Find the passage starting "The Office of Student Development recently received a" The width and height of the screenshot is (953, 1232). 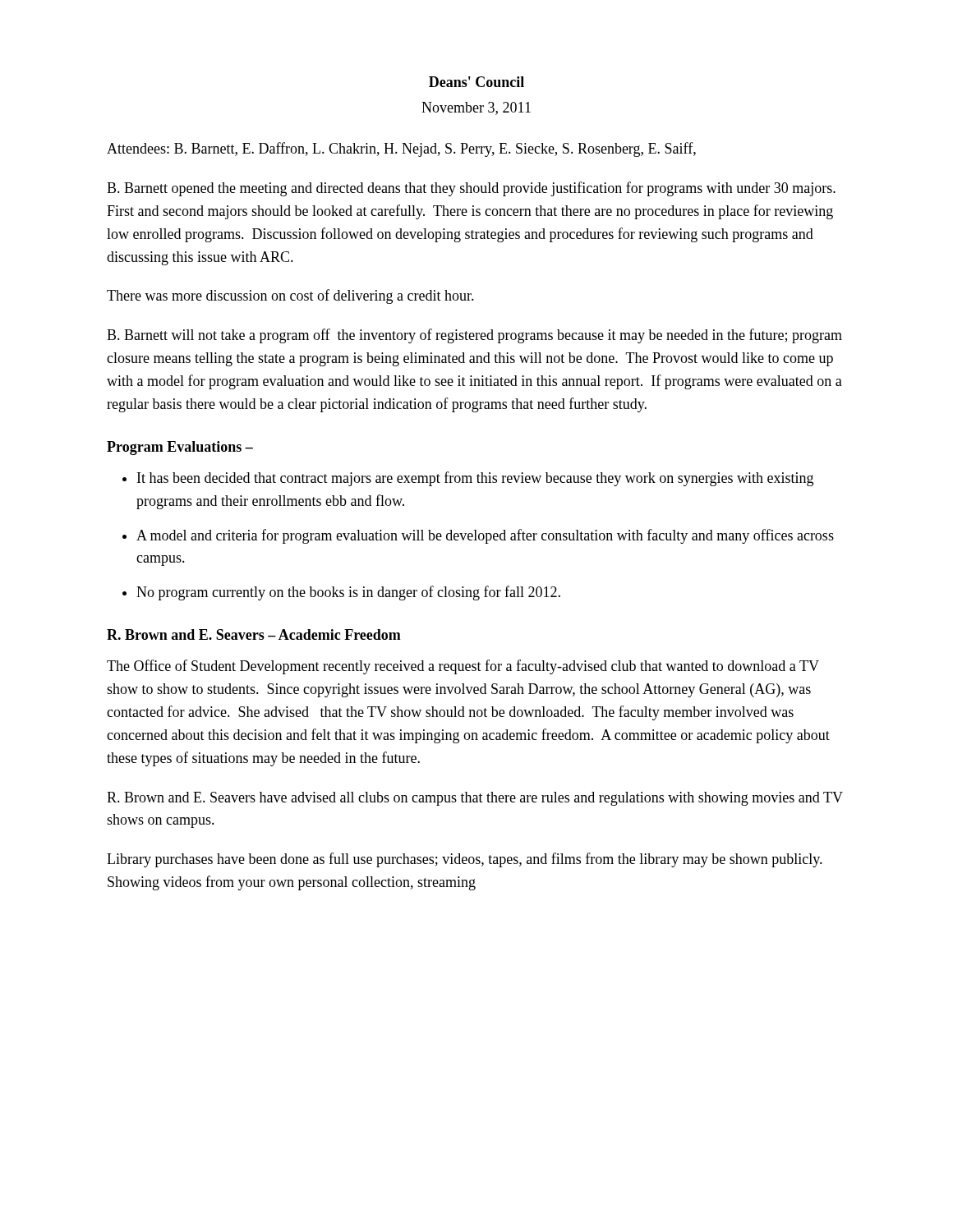pyautogui.click(x=468, y=712)
